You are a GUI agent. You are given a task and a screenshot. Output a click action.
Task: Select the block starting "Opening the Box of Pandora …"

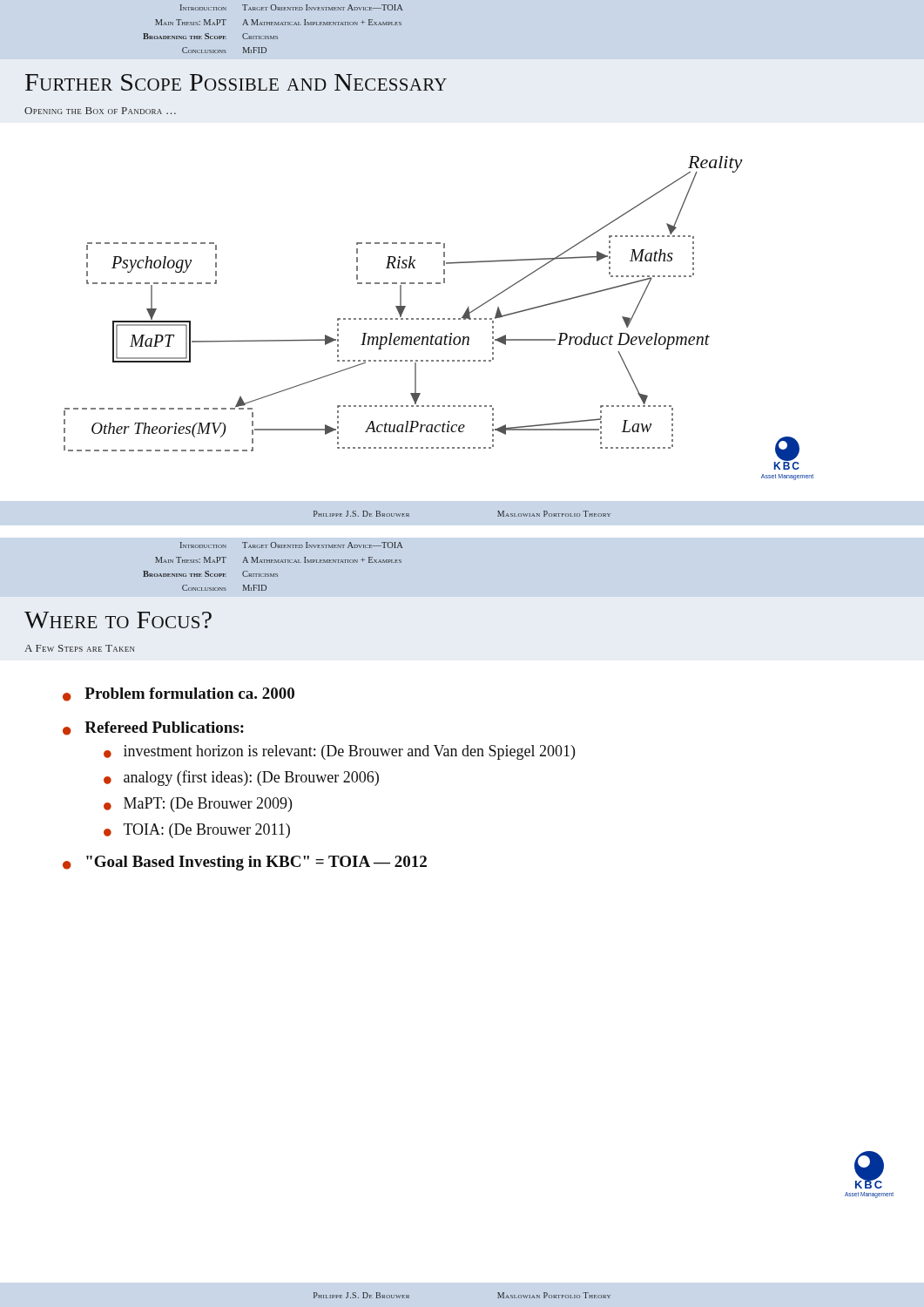pos(101,111)
